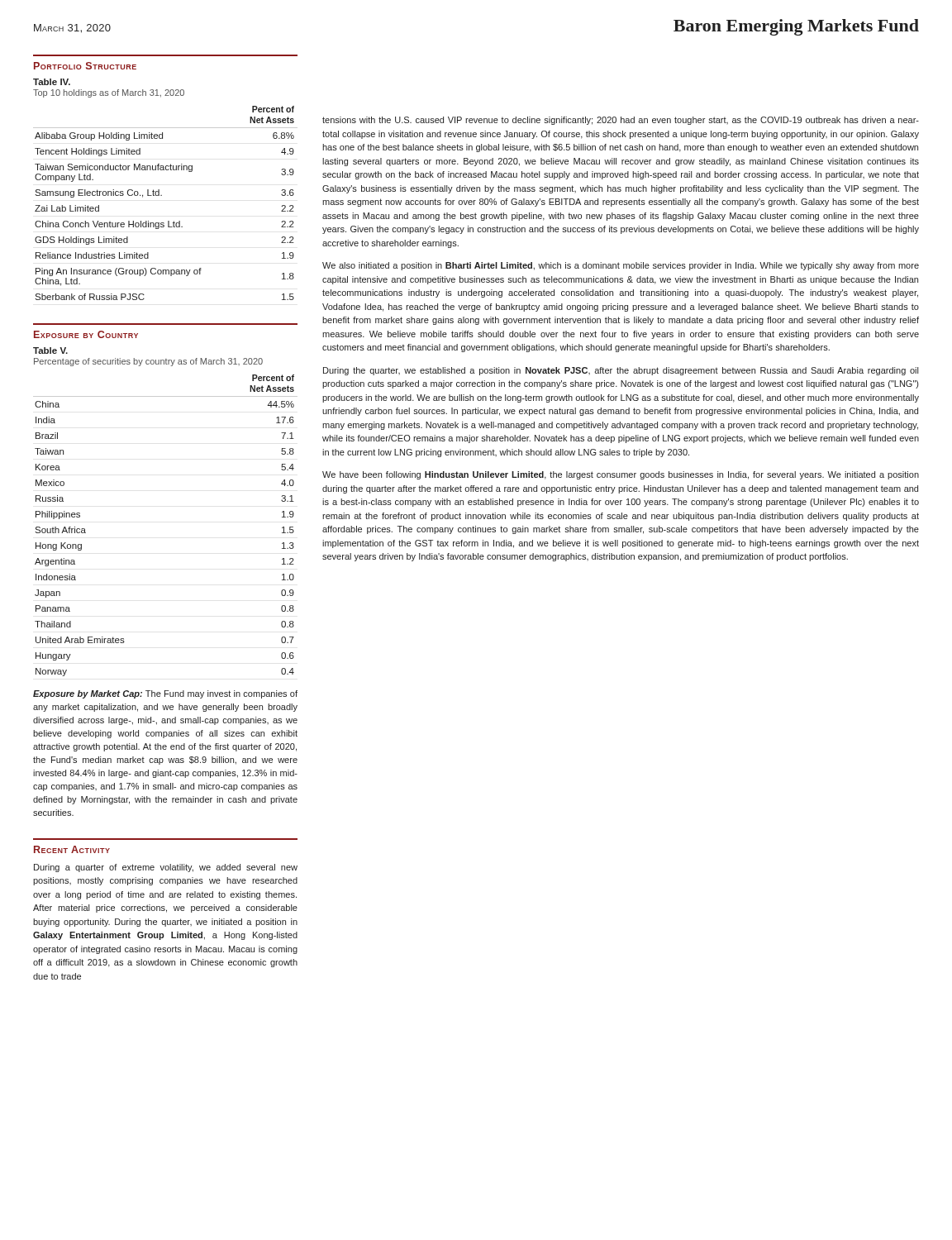Navigate to the region starting "Exposure by Market Cap: The Fund may invest"
952x1240 pixels.
[x=165, y=753]
